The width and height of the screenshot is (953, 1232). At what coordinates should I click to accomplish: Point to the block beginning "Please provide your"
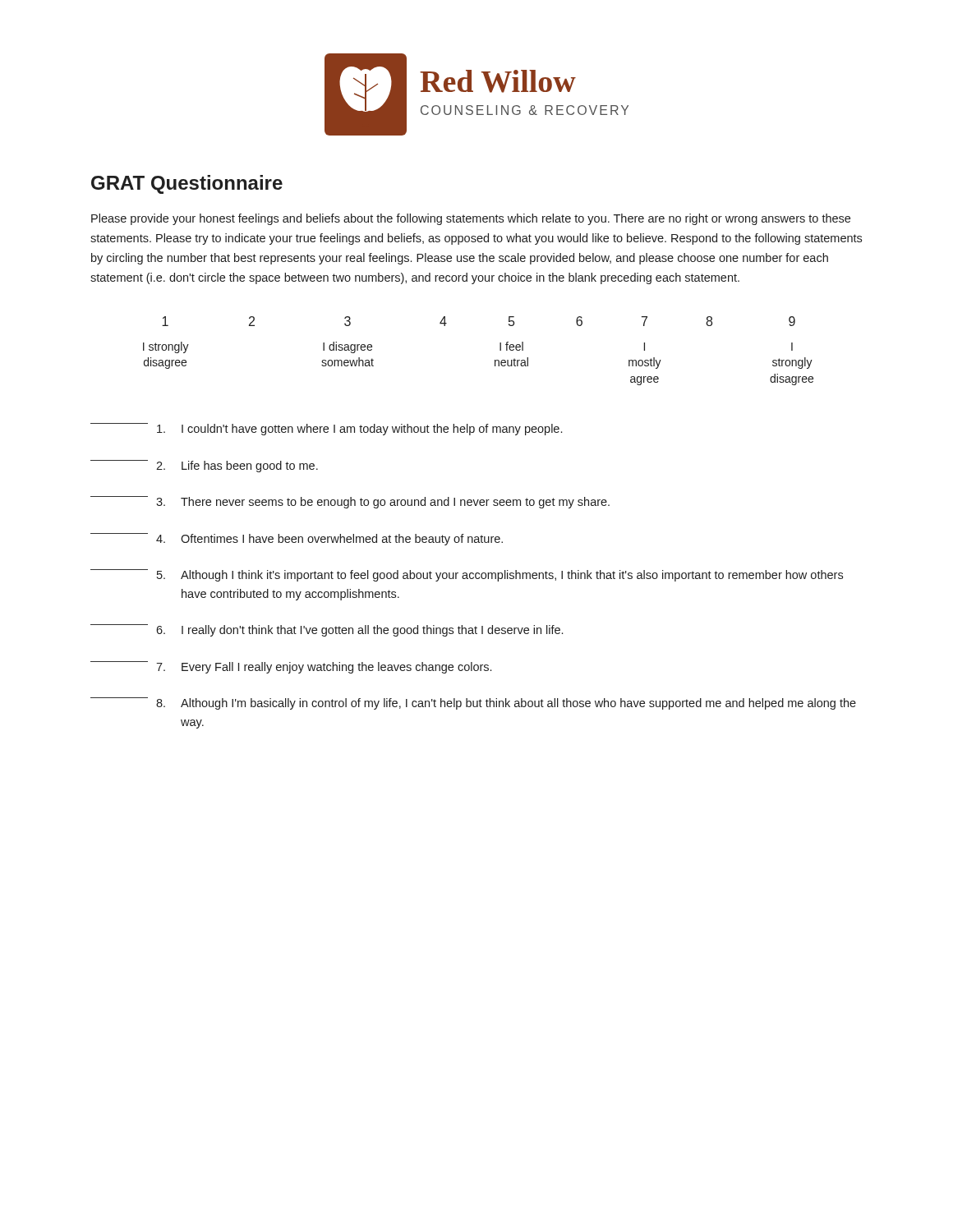476,248
